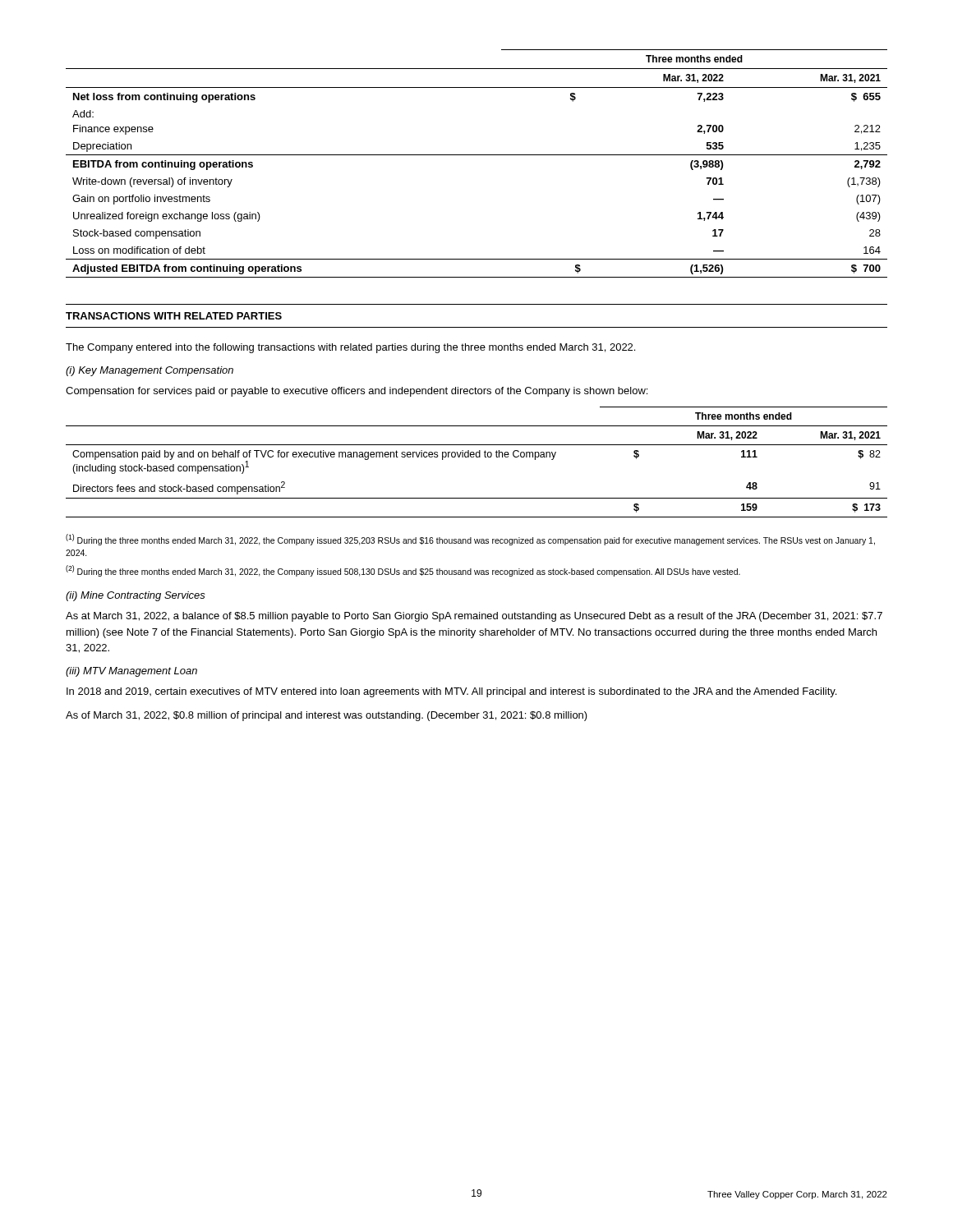Click on the text starting "(ii) Mine Contracting"
Image resolution: width=953 pixels, height=1232 pixels.
[x=135, y=595]
